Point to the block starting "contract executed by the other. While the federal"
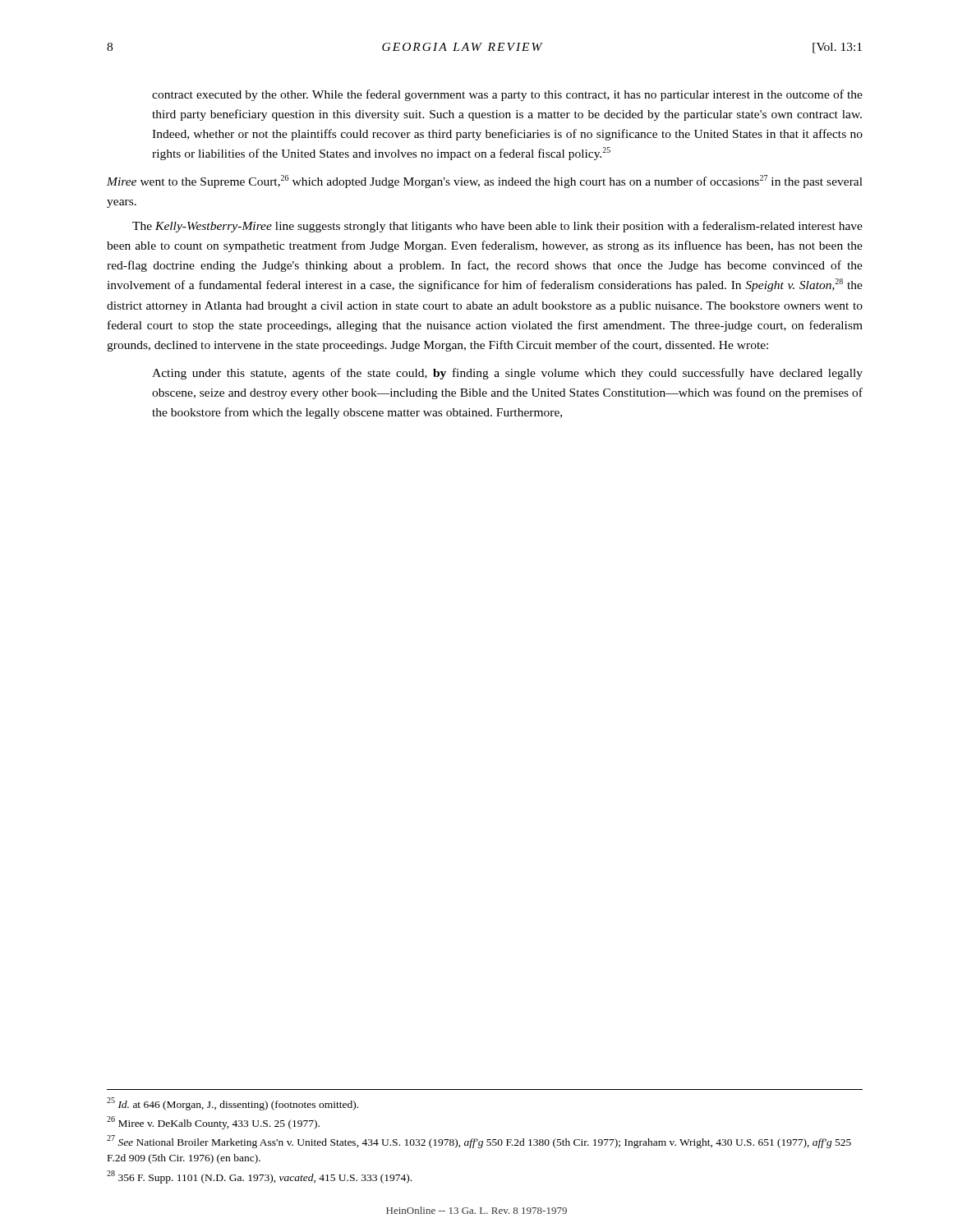 pos(507,124)
